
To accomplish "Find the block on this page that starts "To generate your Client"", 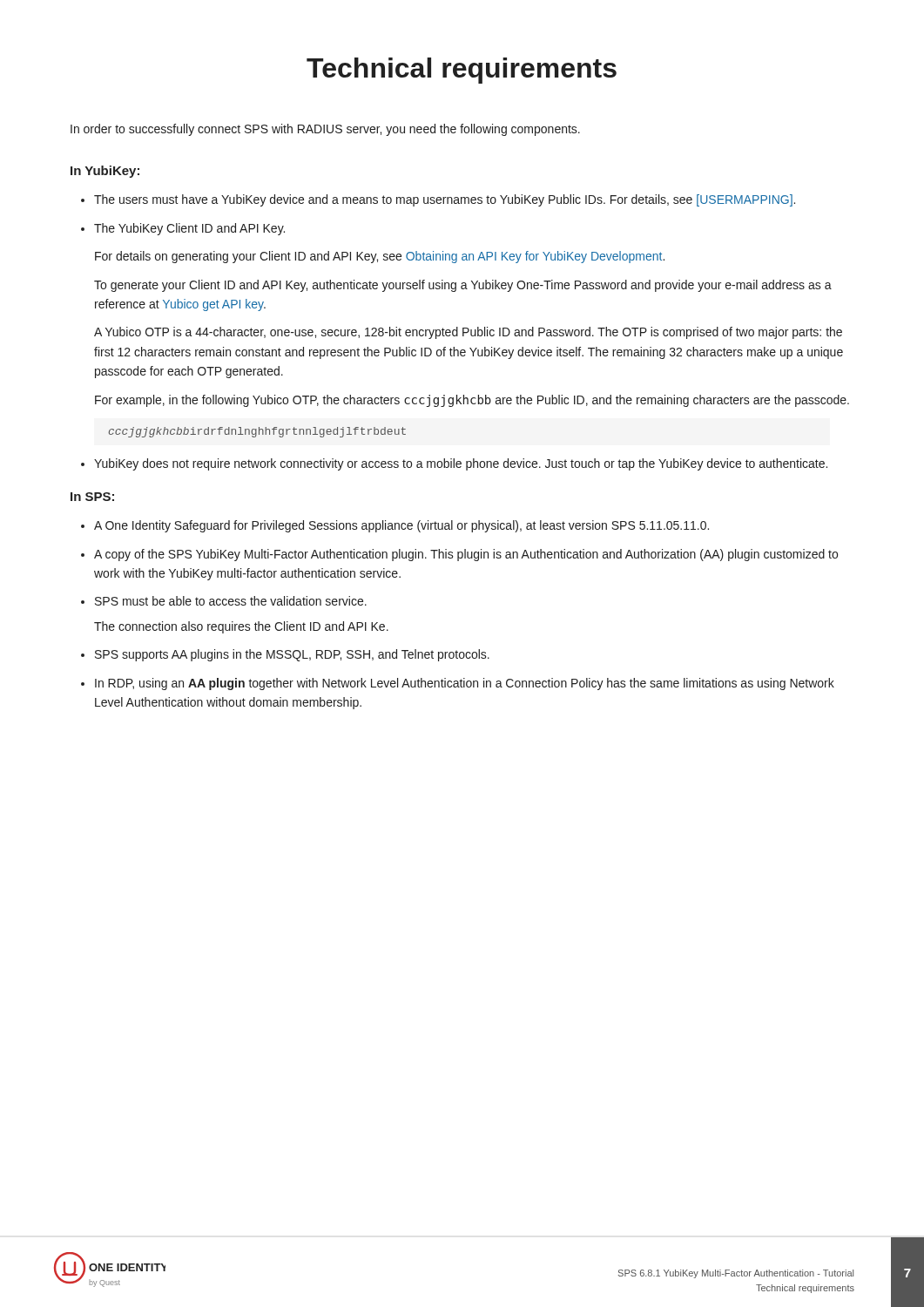I will point(474,294).
